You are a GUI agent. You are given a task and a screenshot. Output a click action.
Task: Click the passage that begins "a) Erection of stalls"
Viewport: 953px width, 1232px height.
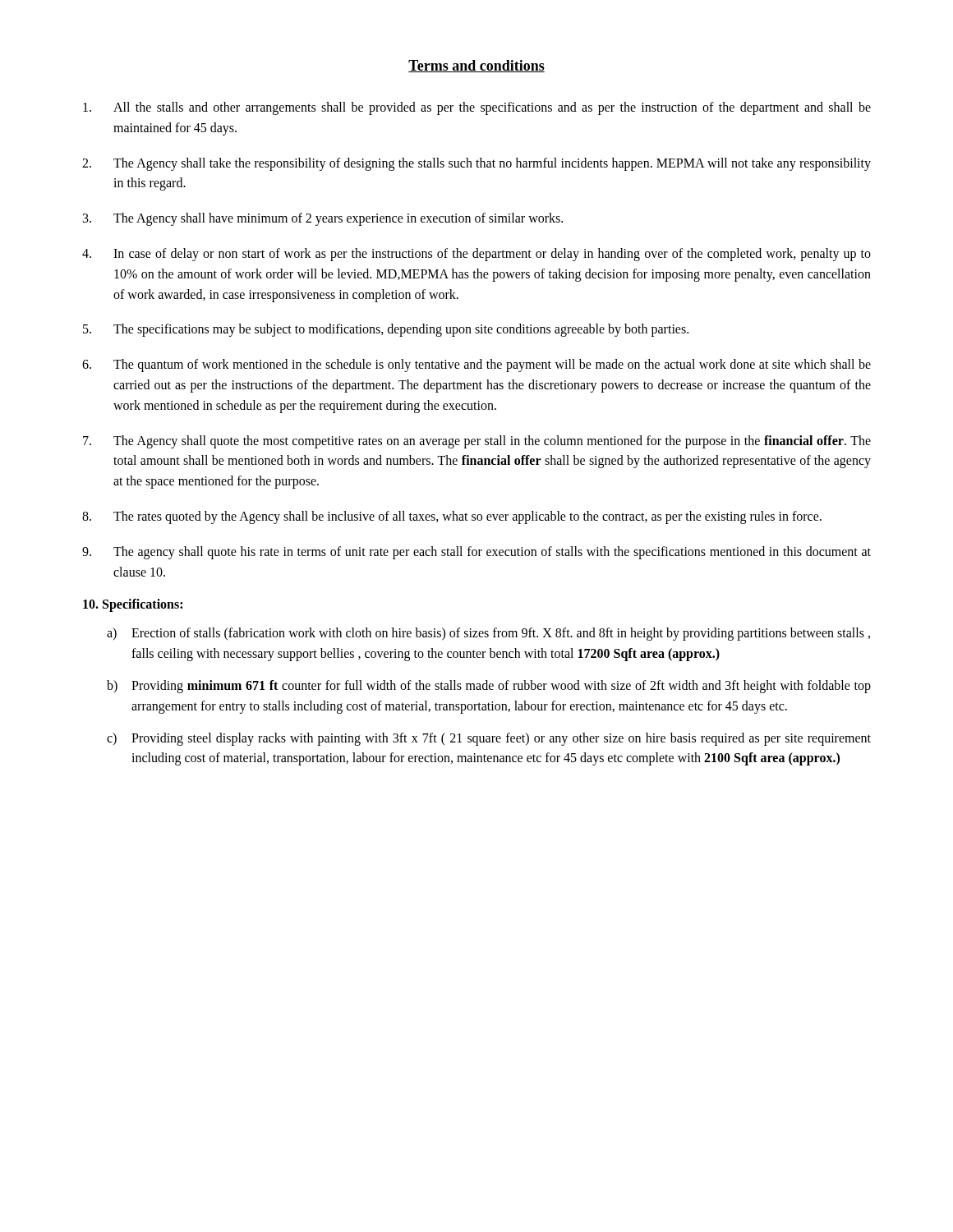point(489,644)
